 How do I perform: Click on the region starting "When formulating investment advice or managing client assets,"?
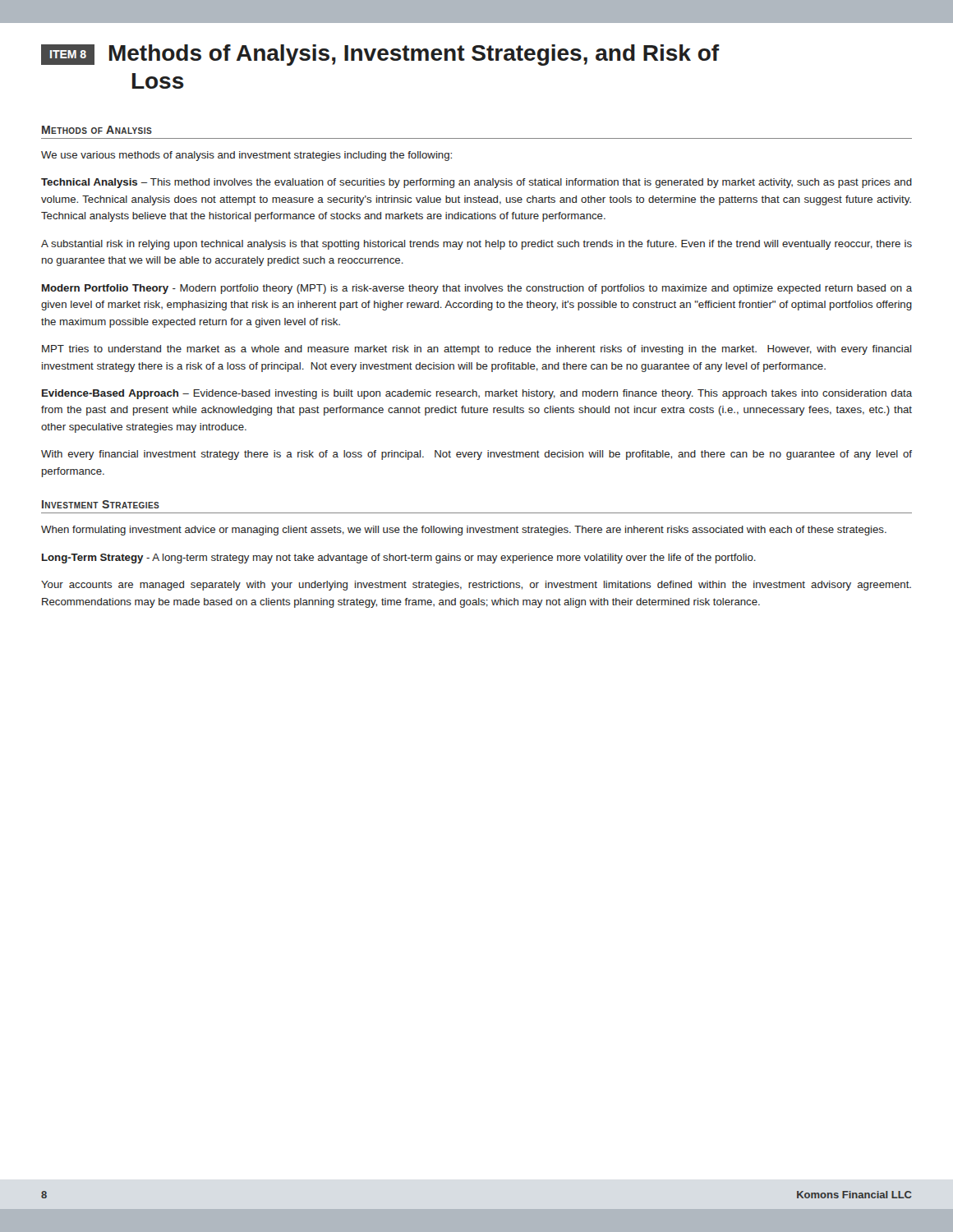coord(464,530)
